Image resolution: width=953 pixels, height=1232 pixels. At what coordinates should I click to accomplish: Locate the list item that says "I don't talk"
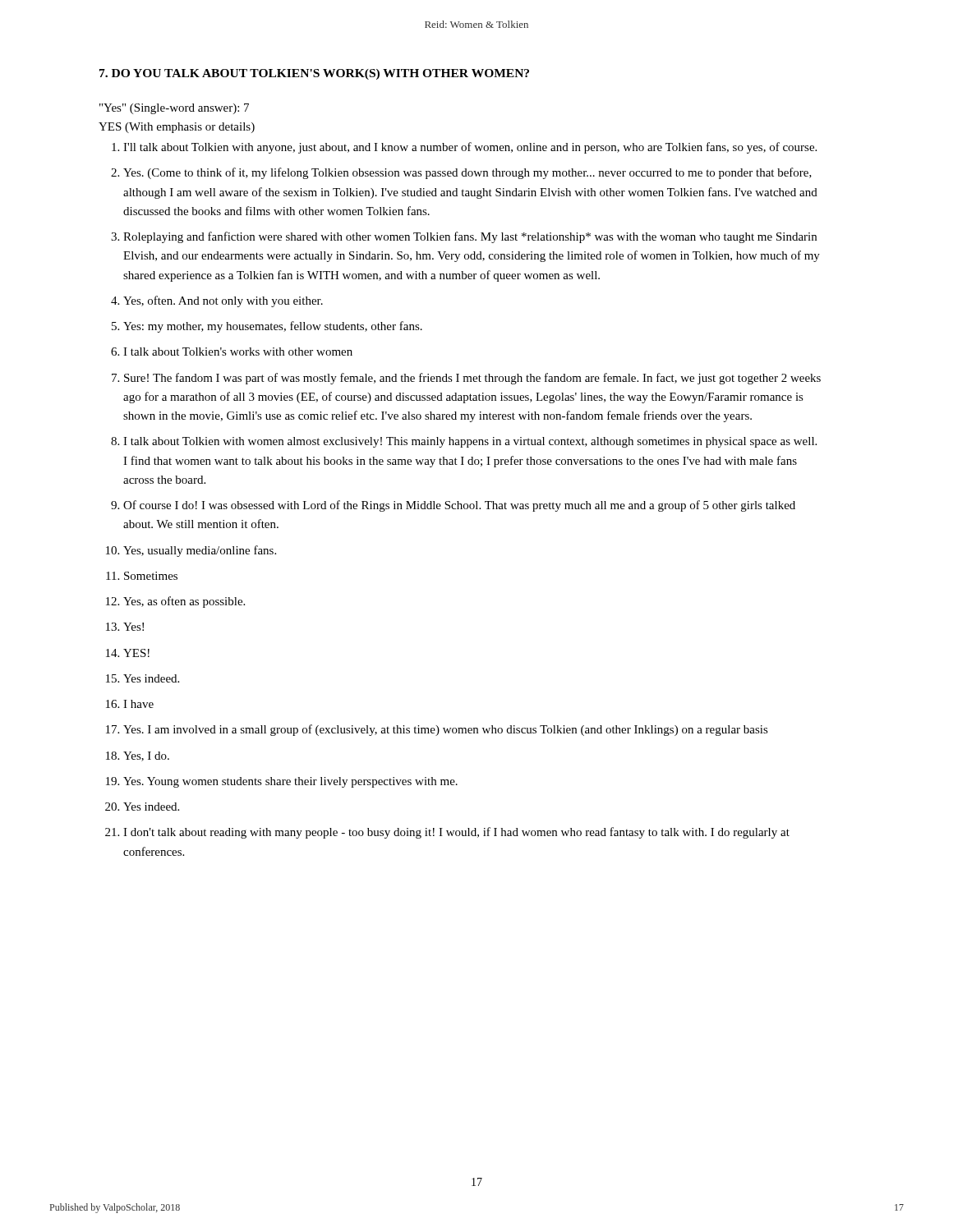click(x=456, y=842)
